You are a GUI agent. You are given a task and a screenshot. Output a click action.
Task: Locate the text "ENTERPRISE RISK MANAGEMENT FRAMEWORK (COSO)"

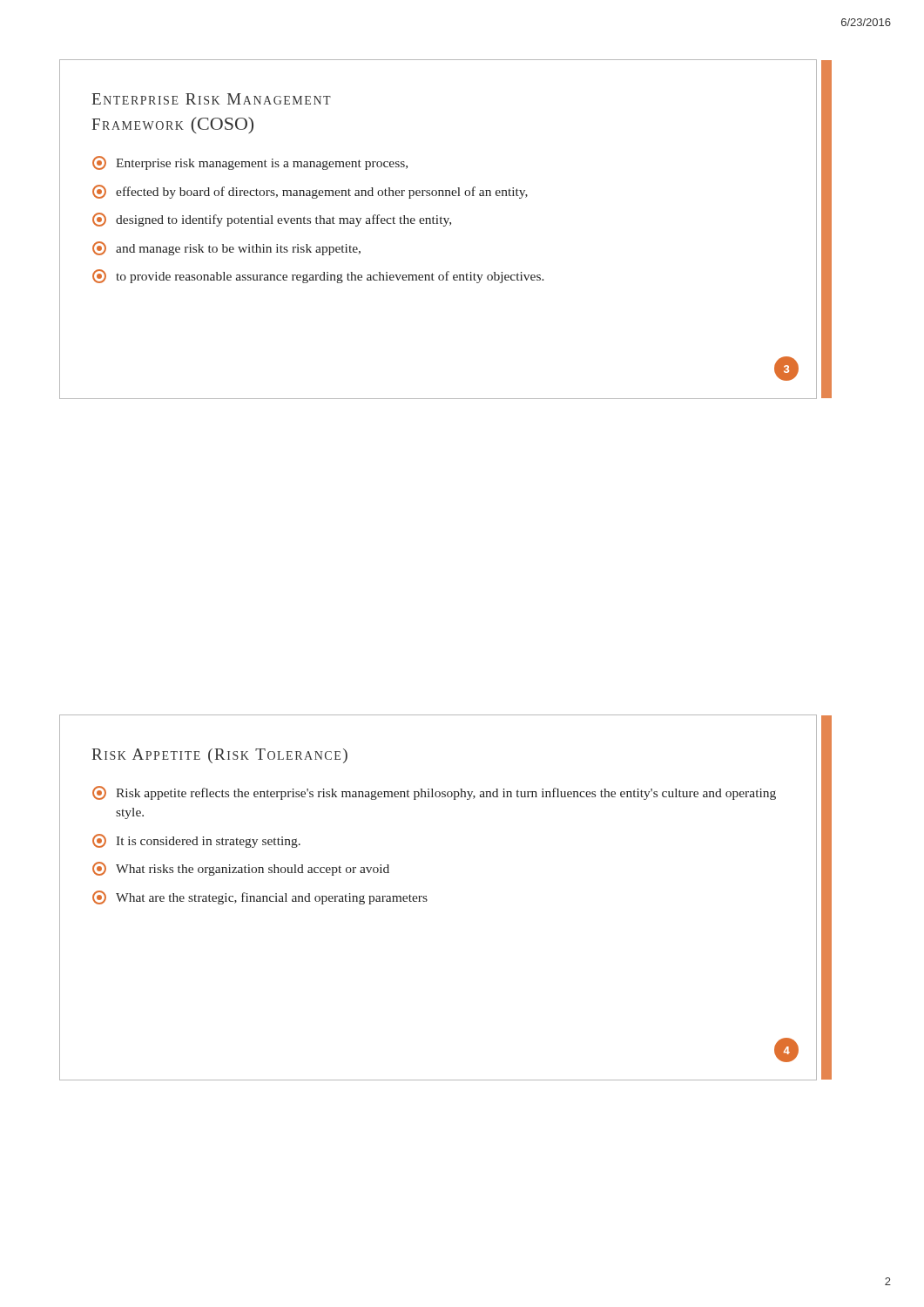pyautogui.click(x=212, y=112)
